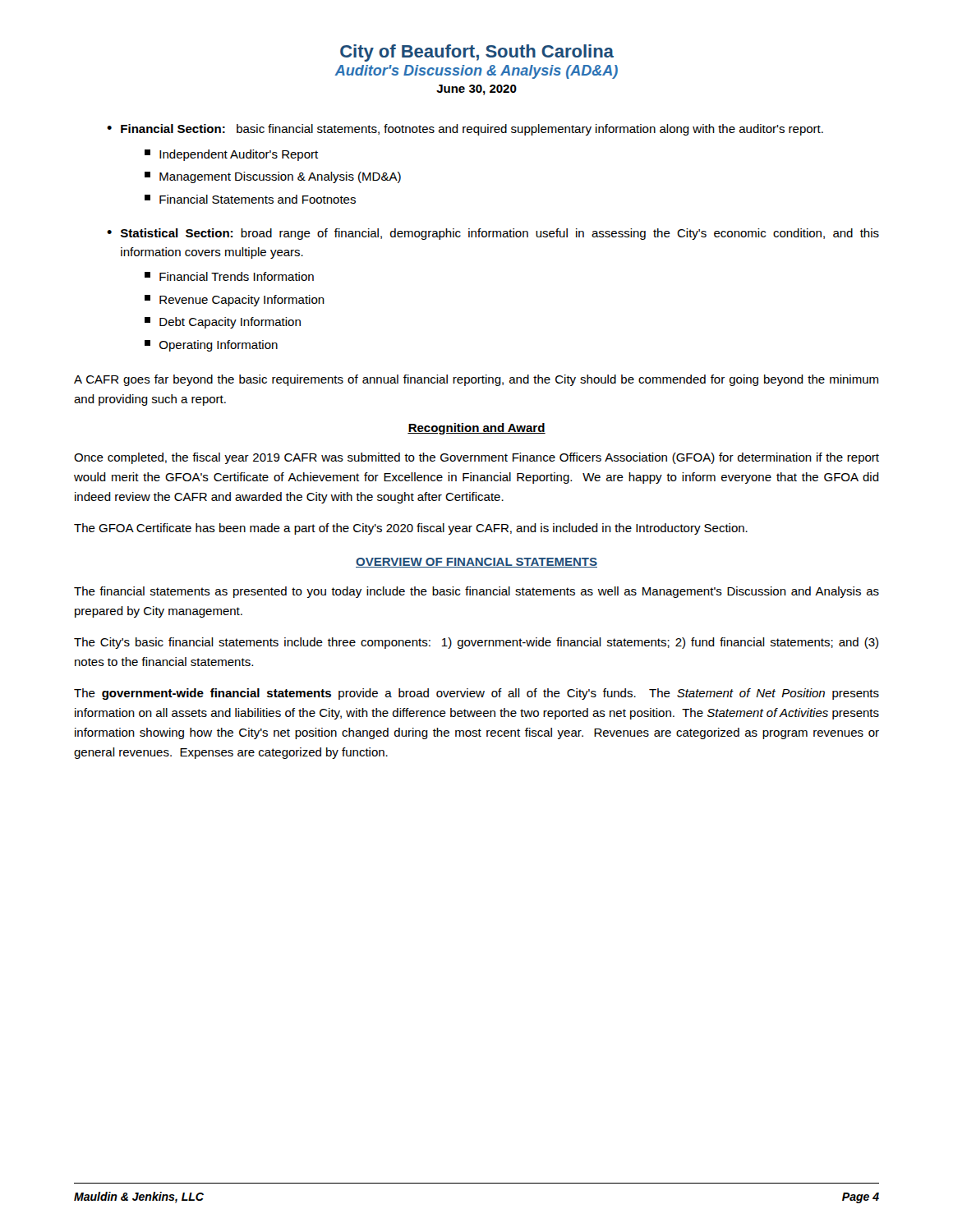This screenshot has height=1232, width=953.
Task: Locate the list item that reads "Debt Capacity Information"
Action: pyautogui.click(x=223, y=322)
